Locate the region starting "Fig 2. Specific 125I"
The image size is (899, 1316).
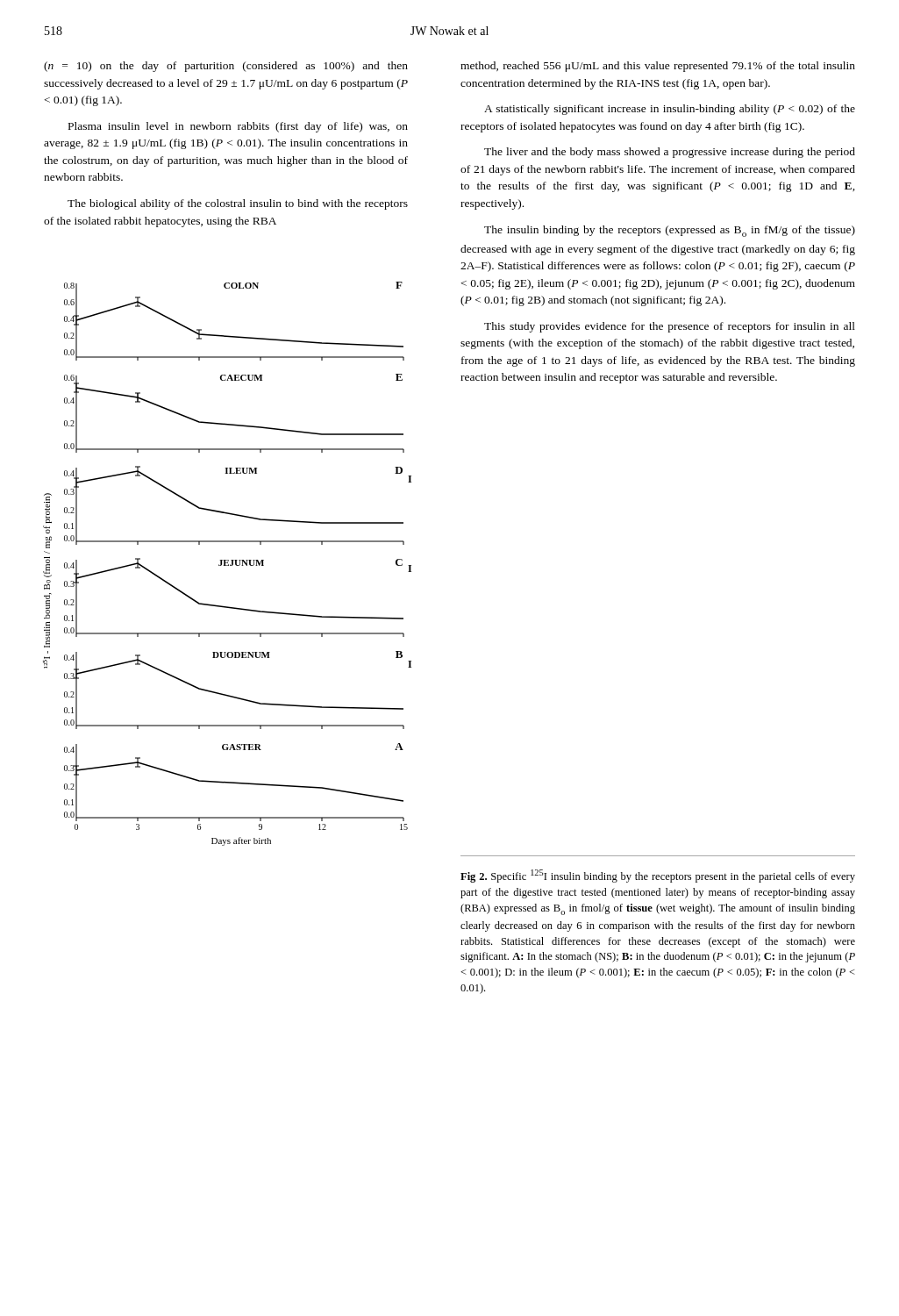[x=658, y=932]
